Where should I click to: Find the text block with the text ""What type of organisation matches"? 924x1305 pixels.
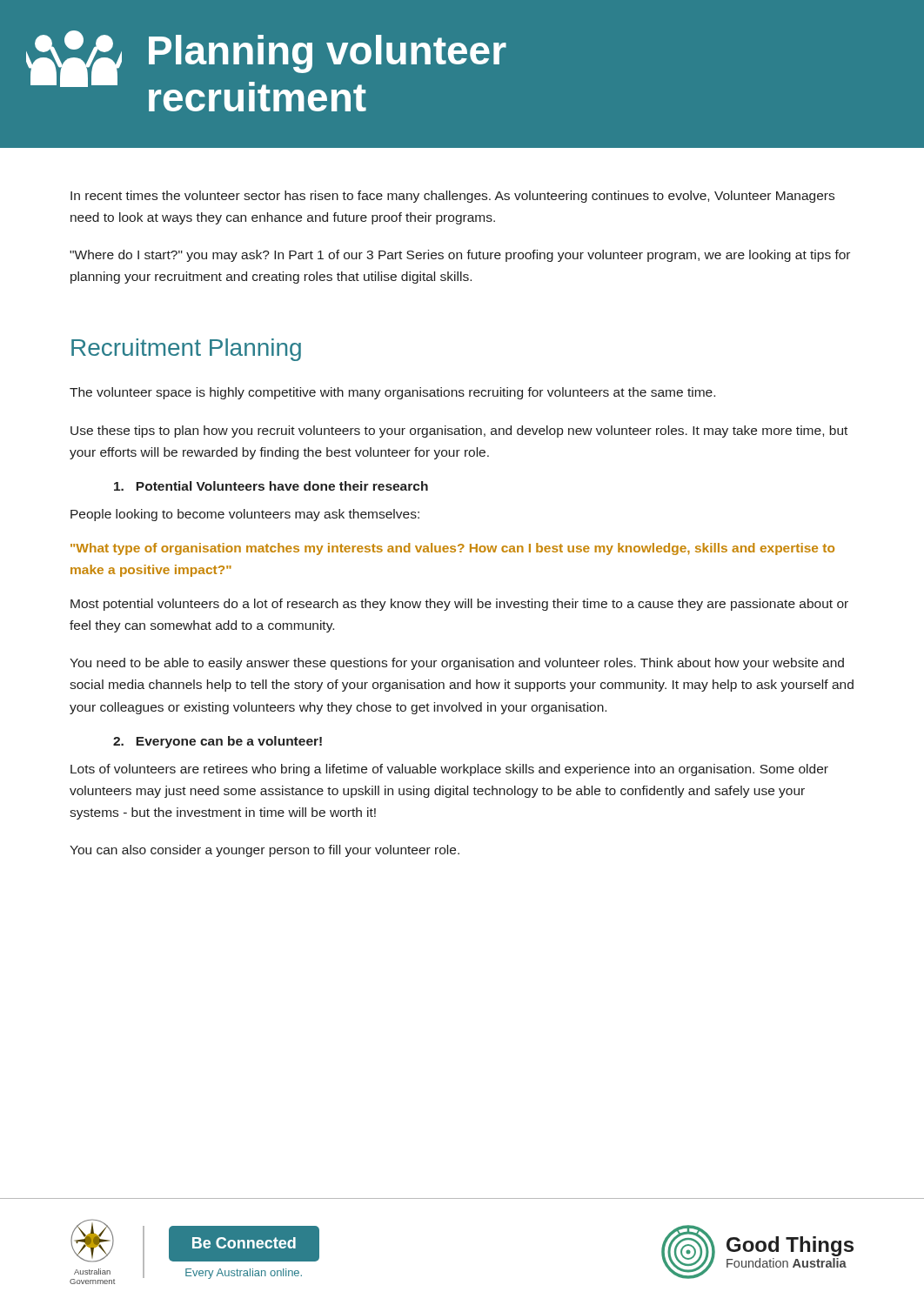(x=452, y=558)
